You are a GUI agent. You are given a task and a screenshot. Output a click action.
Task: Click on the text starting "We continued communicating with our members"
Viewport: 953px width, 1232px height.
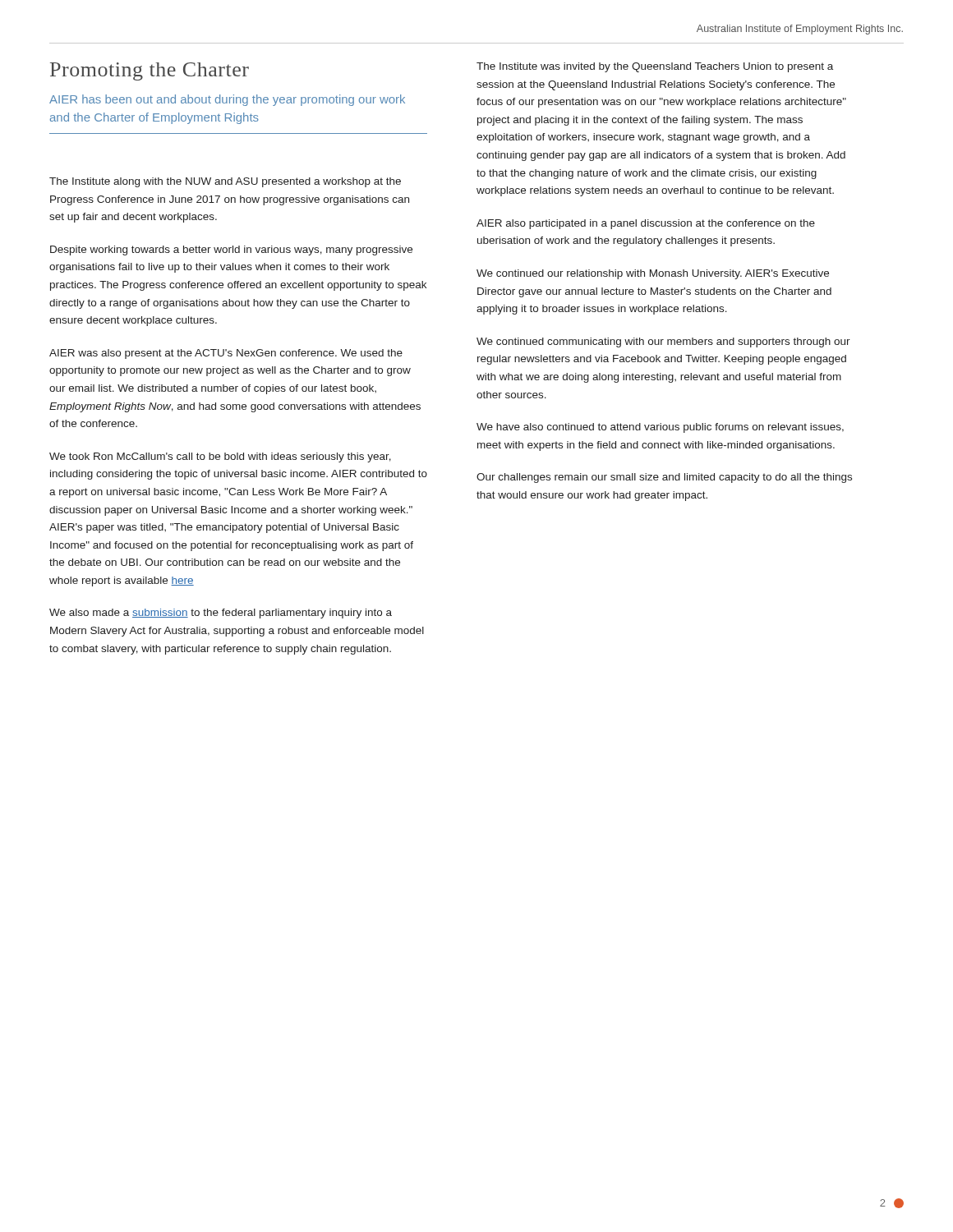tap(665, 368)
